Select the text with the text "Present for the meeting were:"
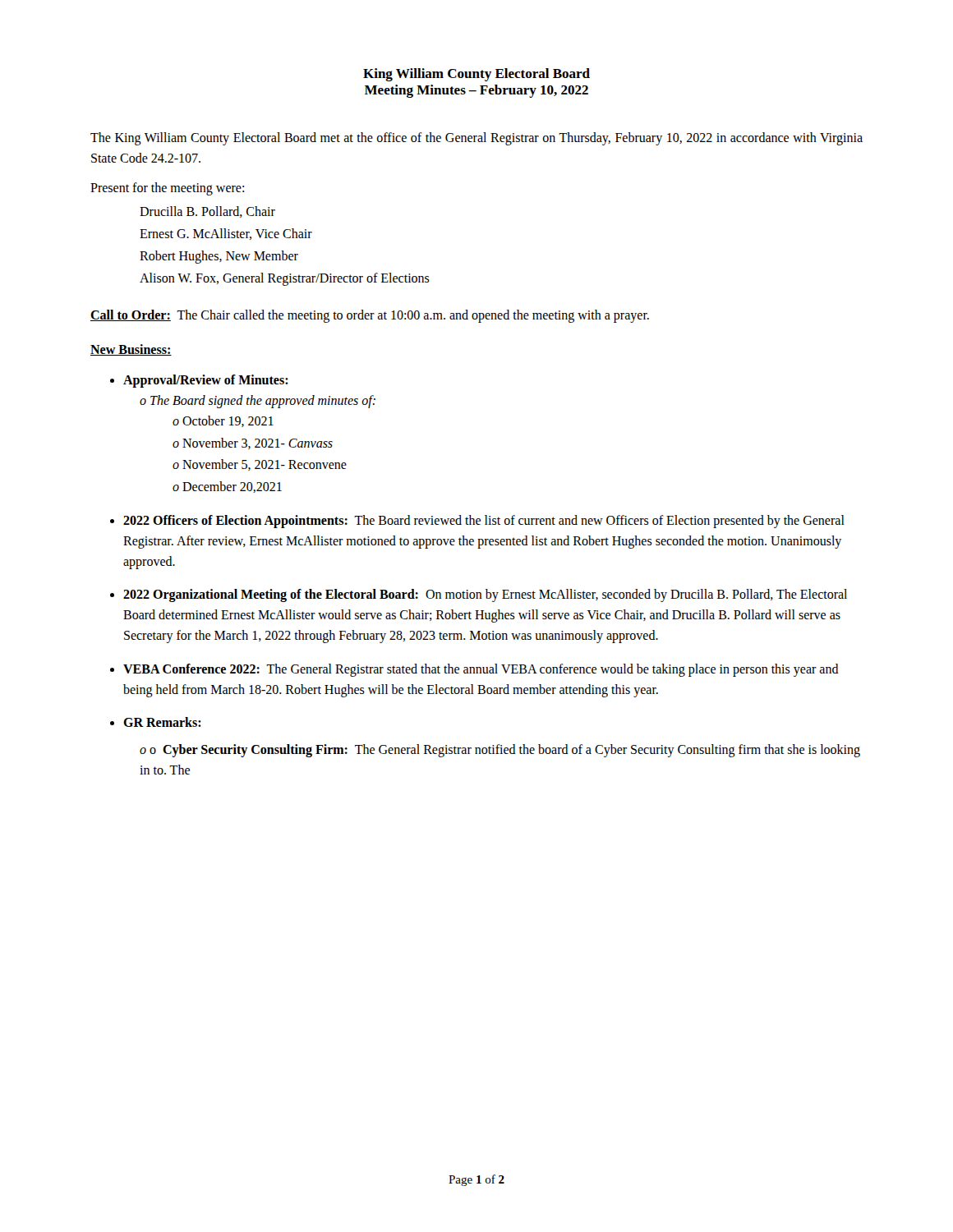 (x=168, y=187)
